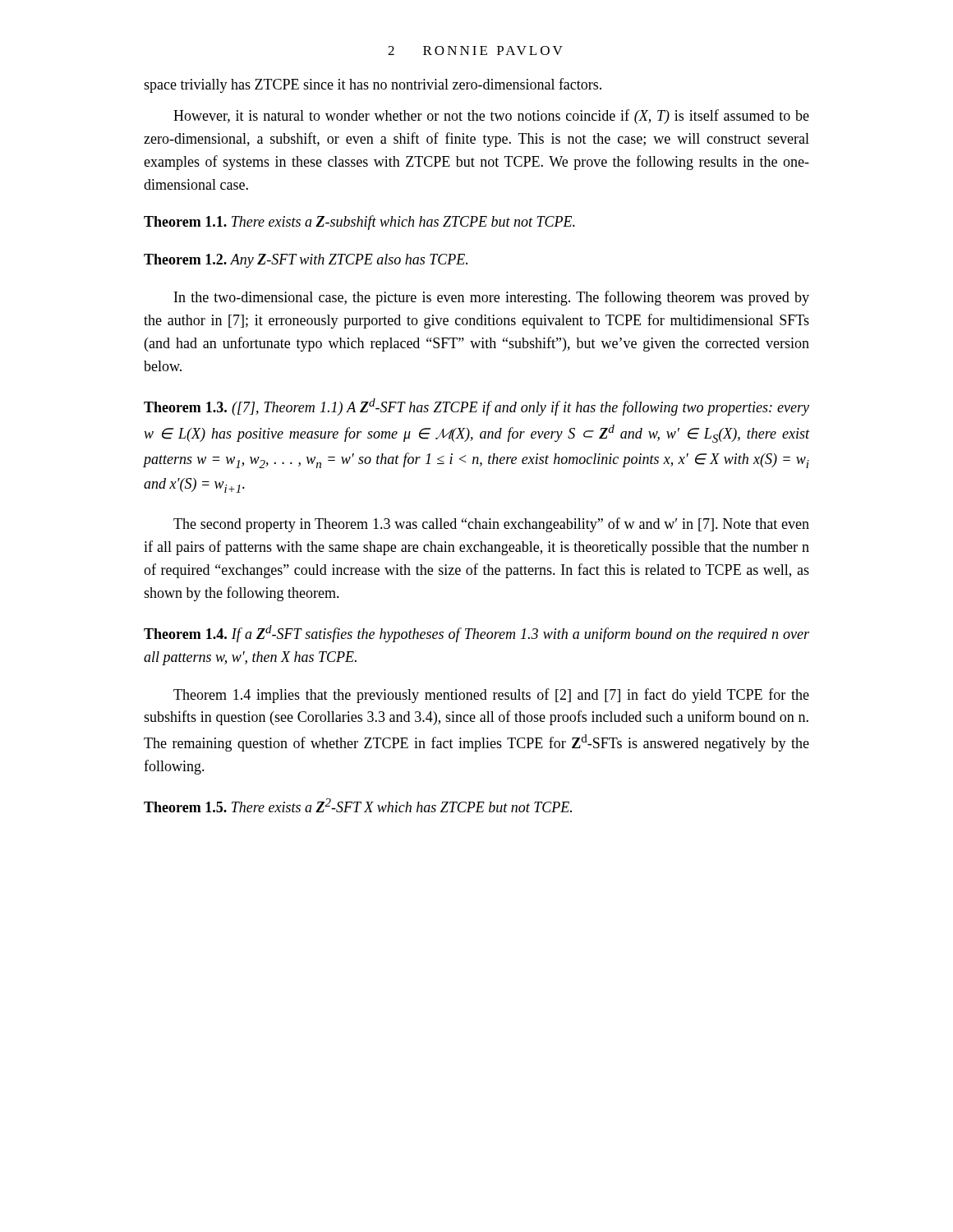The image size is (953, 1232).
Task: Locate the block of text that opens with "Theorem 1.5. There exists"
Action: 476,807
